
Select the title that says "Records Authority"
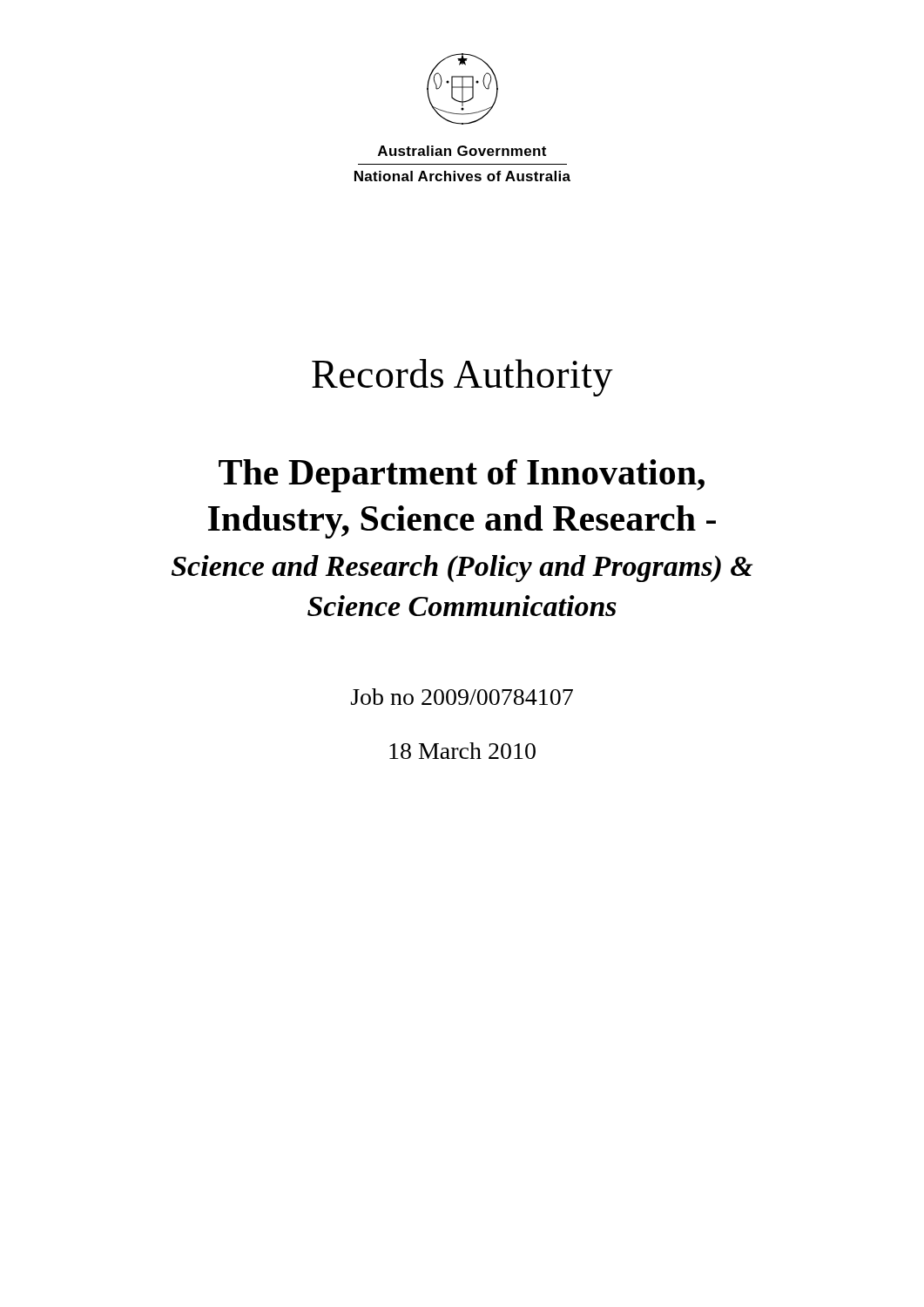coord(462,374)
